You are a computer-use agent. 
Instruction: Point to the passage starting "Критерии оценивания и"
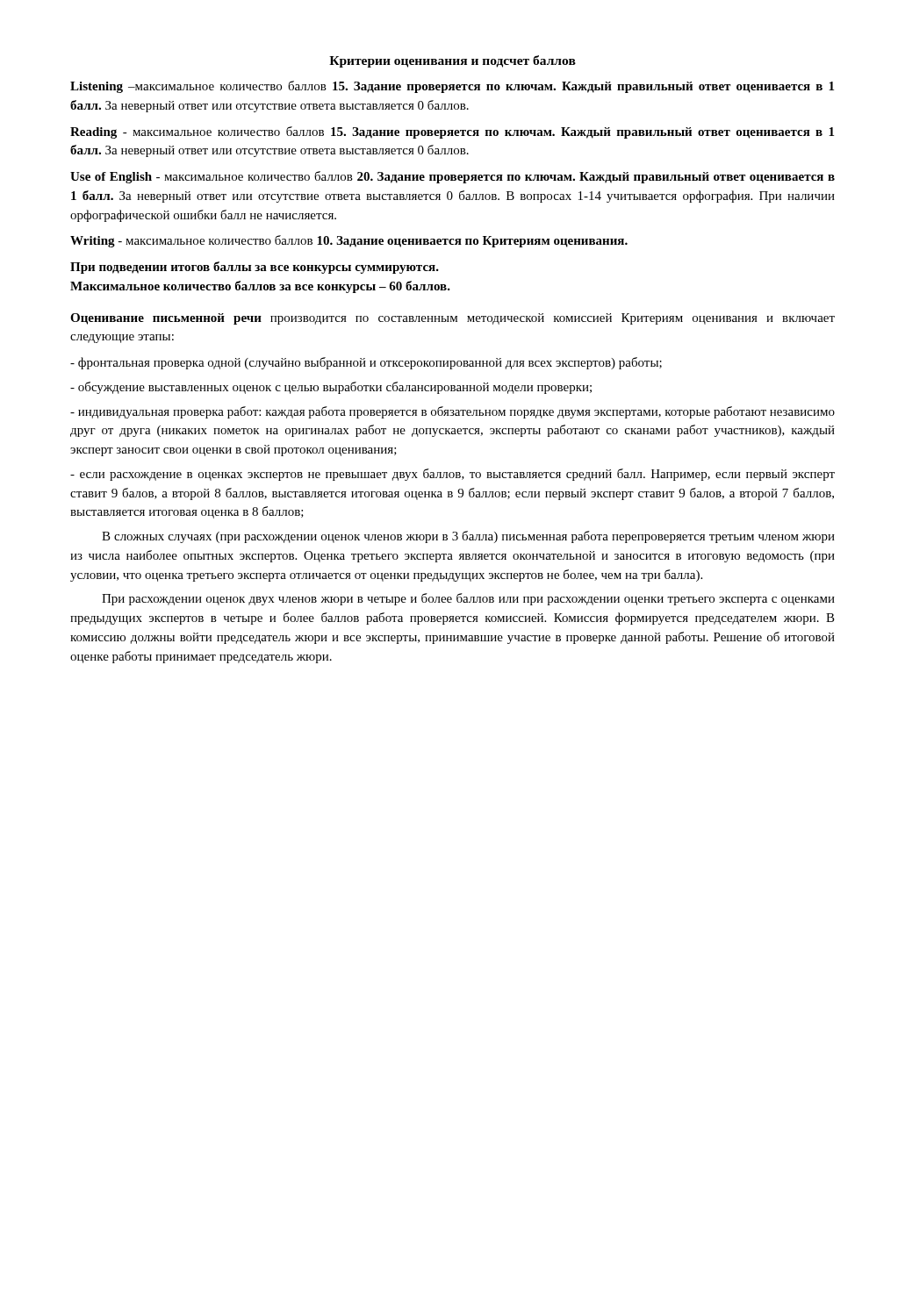click(452, 60)
